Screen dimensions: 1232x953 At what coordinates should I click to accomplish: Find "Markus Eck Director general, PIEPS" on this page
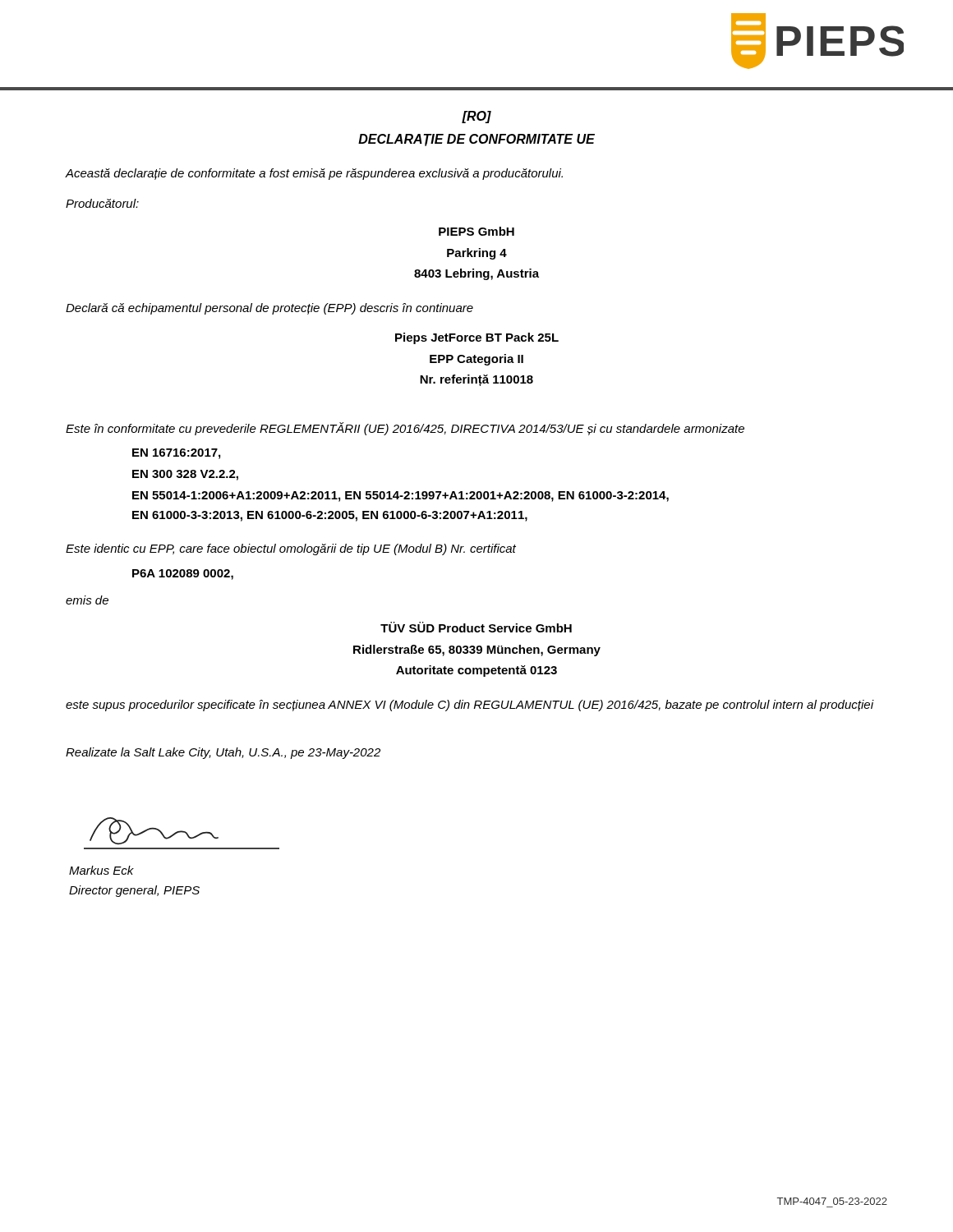point(134,880)
